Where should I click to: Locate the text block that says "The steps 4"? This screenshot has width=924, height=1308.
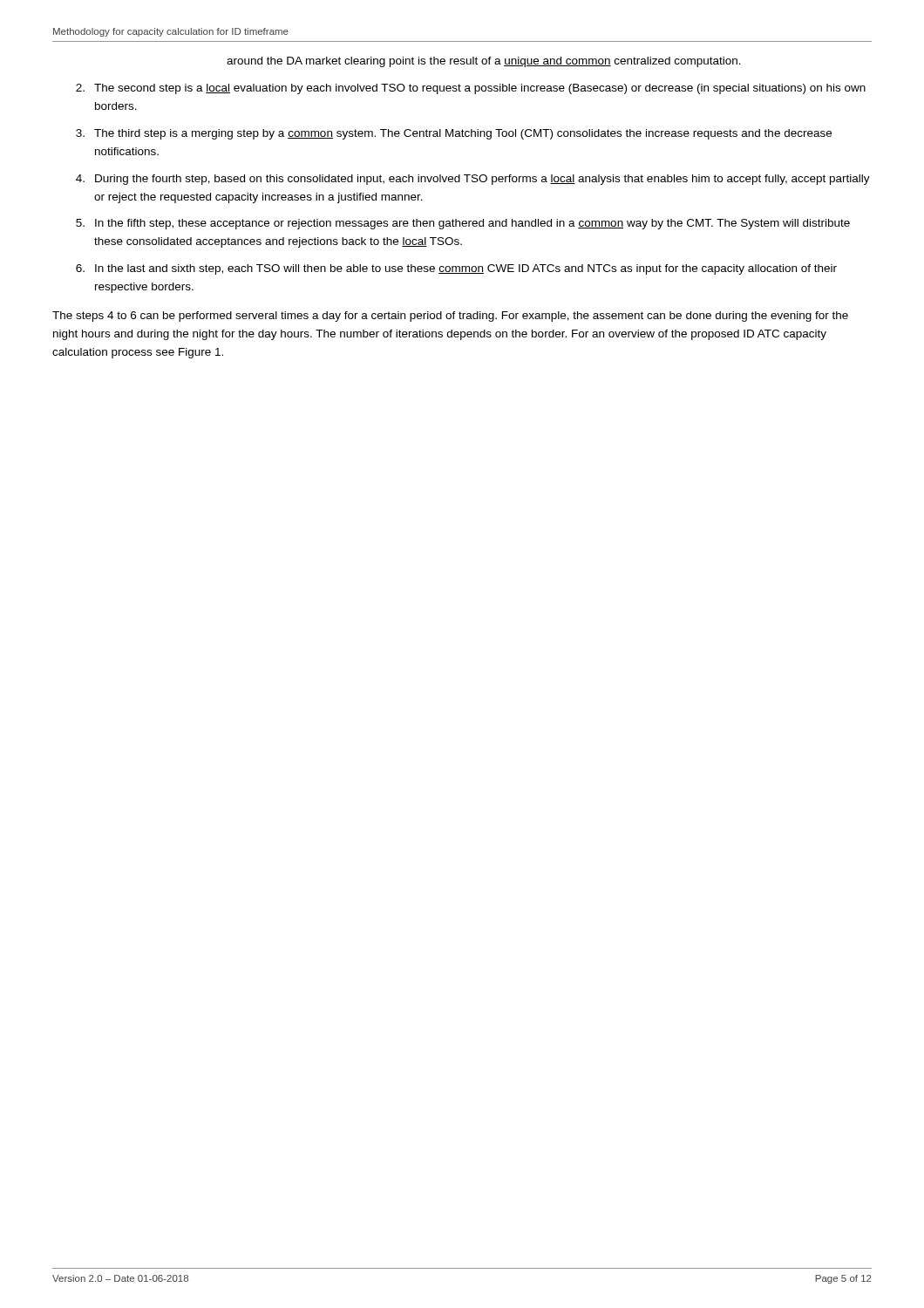(450, 334)
